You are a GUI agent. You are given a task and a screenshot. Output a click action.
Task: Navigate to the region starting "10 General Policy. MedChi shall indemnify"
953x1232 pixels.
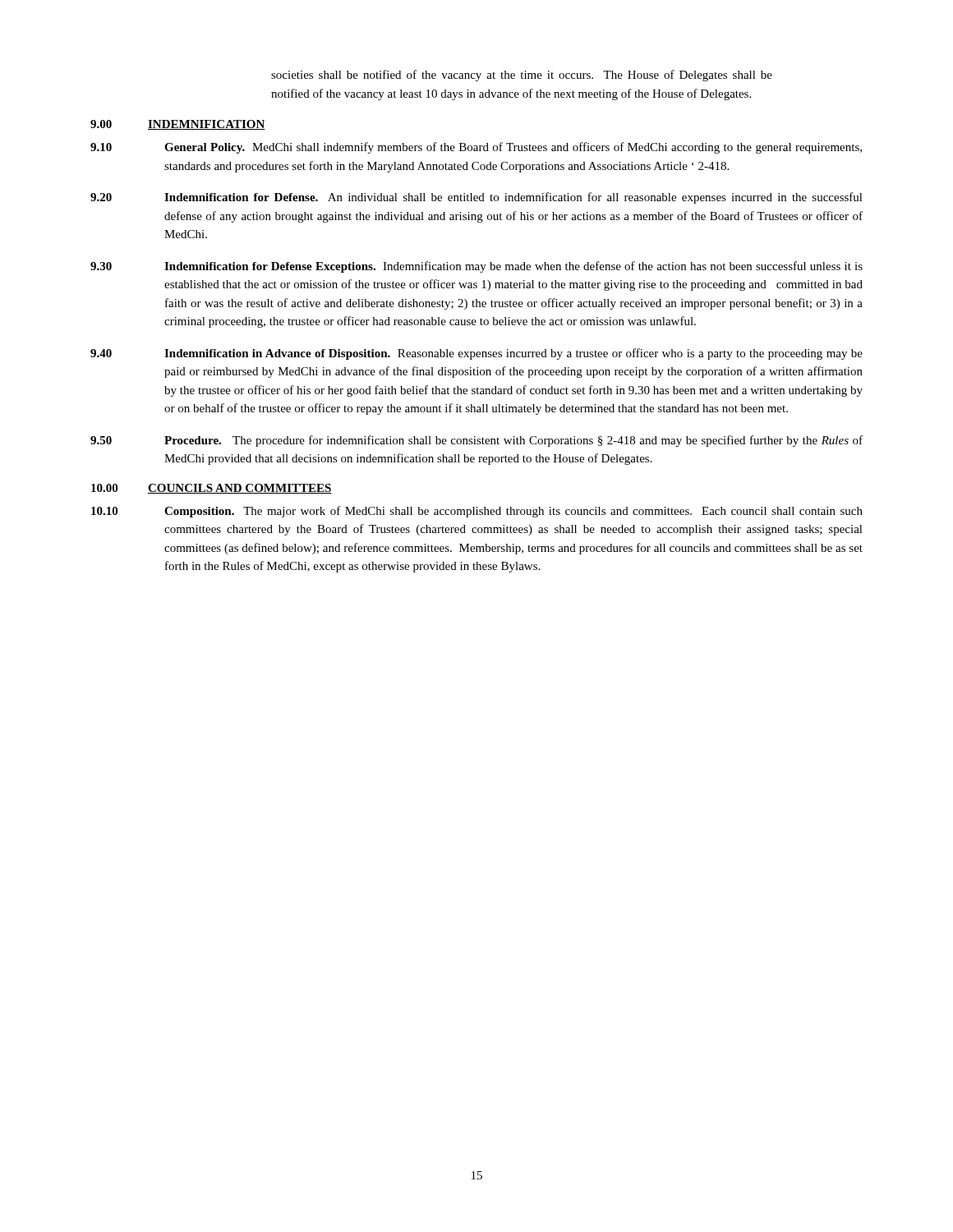476,156
